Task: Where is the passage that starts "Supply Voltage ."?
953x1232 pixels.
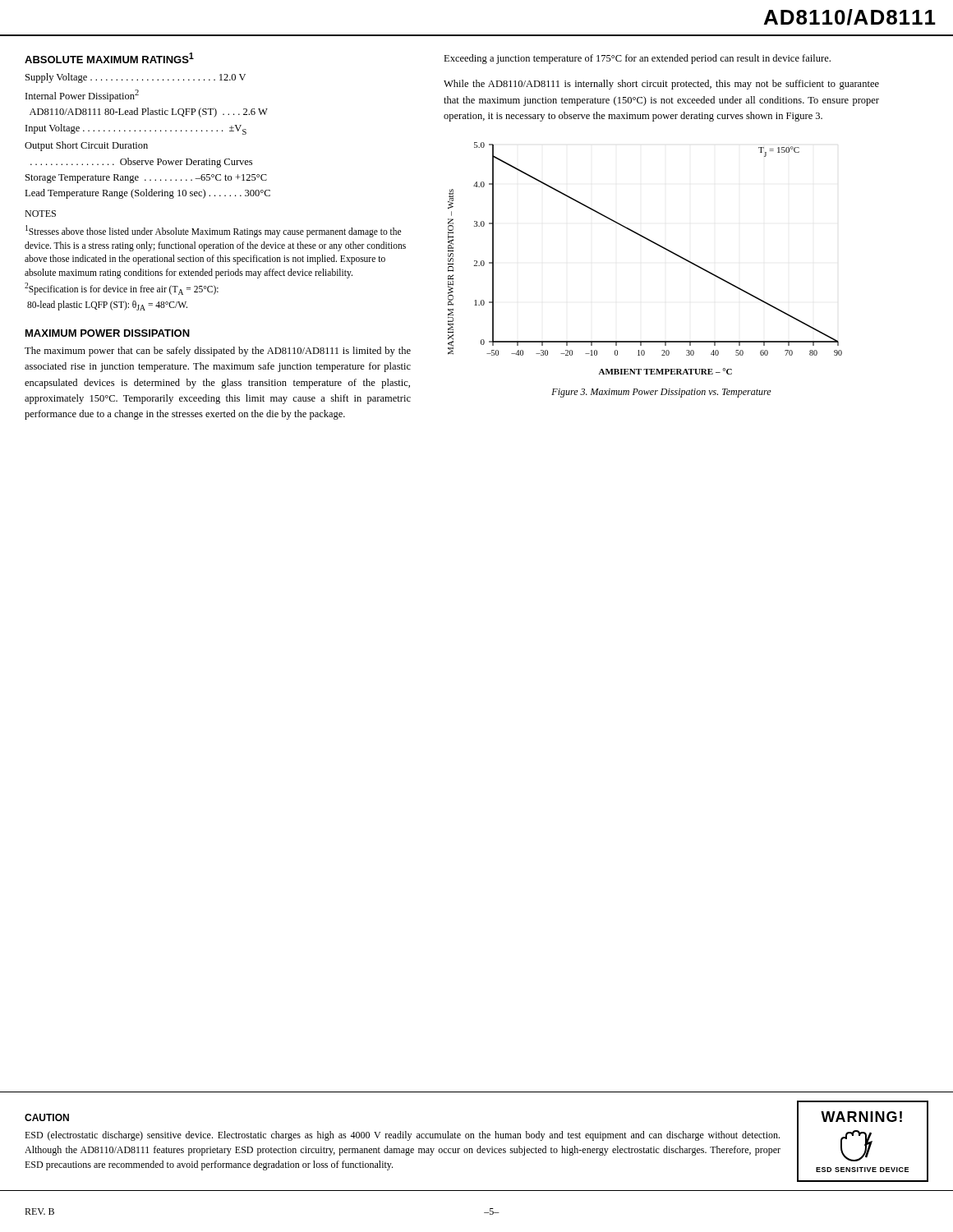Action: coord(148,135)
